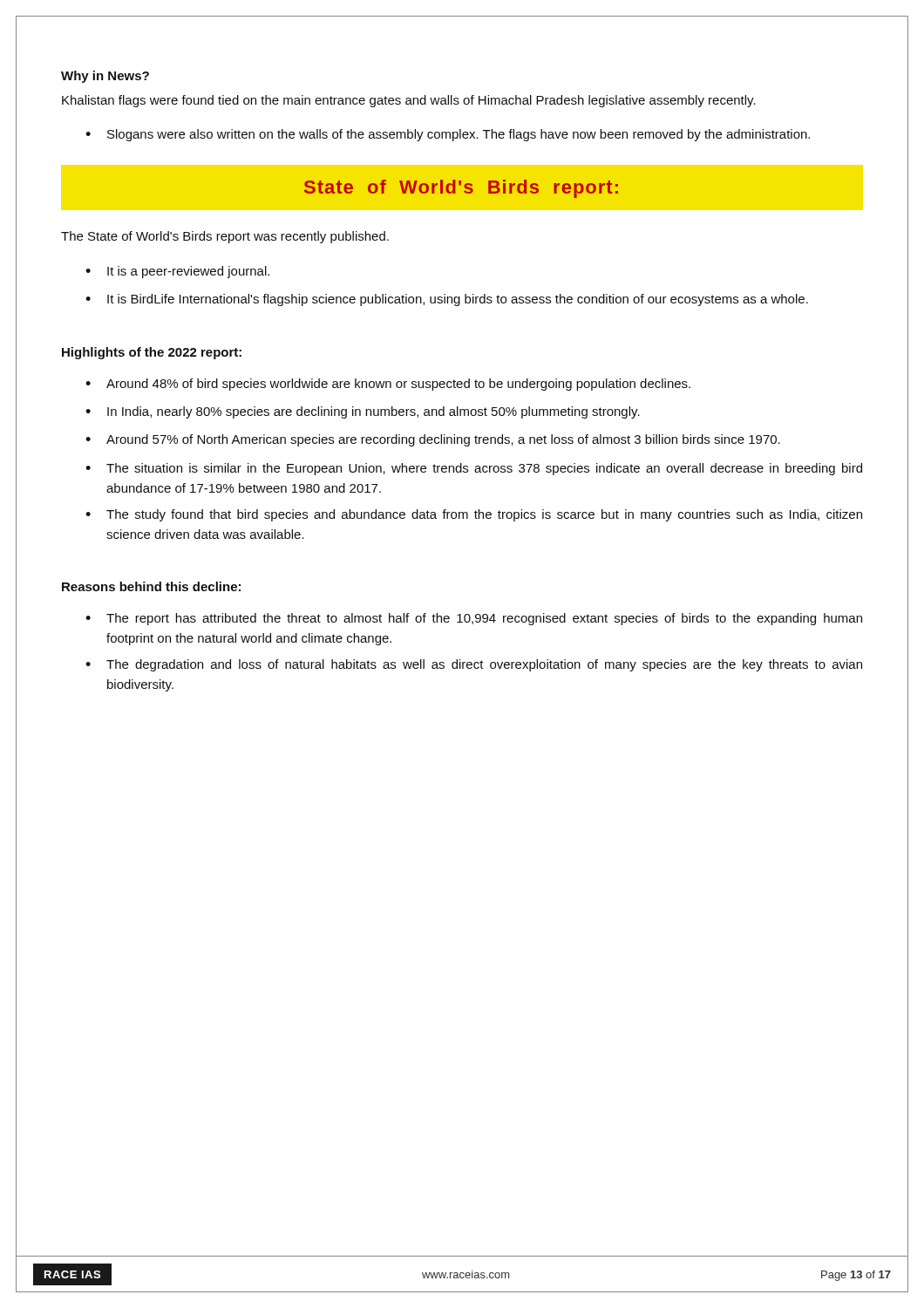The height and width of the screenshot is (1308, 924).
Task: Navigate to the text block starting "Why in News?"
Action: (x=105, y=75)
